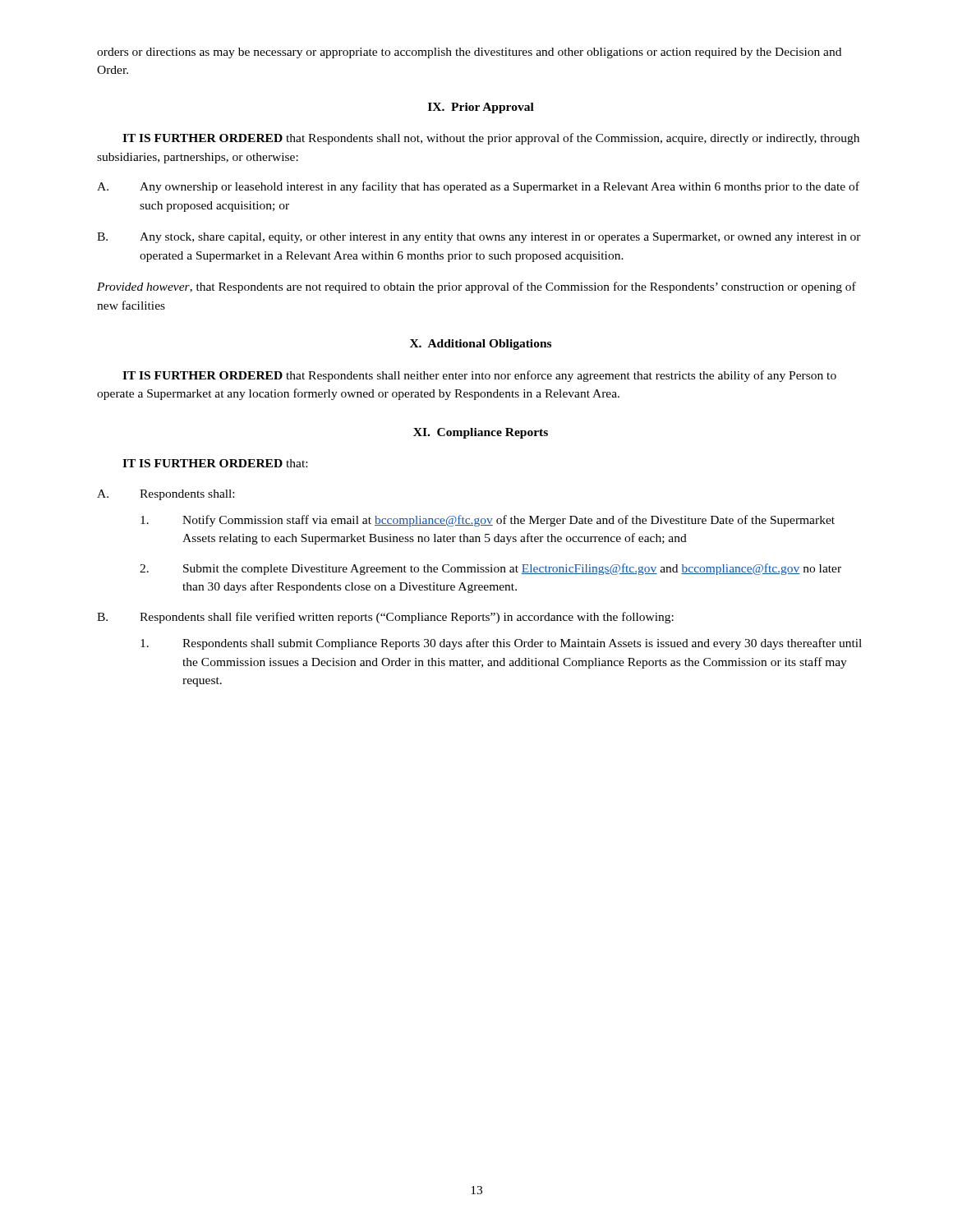This screenshot has width=953, height=1232.
Task: Click on the list item that reads "B. Respondents shall file verified written reports (“Compliance"
Action: 481,617
